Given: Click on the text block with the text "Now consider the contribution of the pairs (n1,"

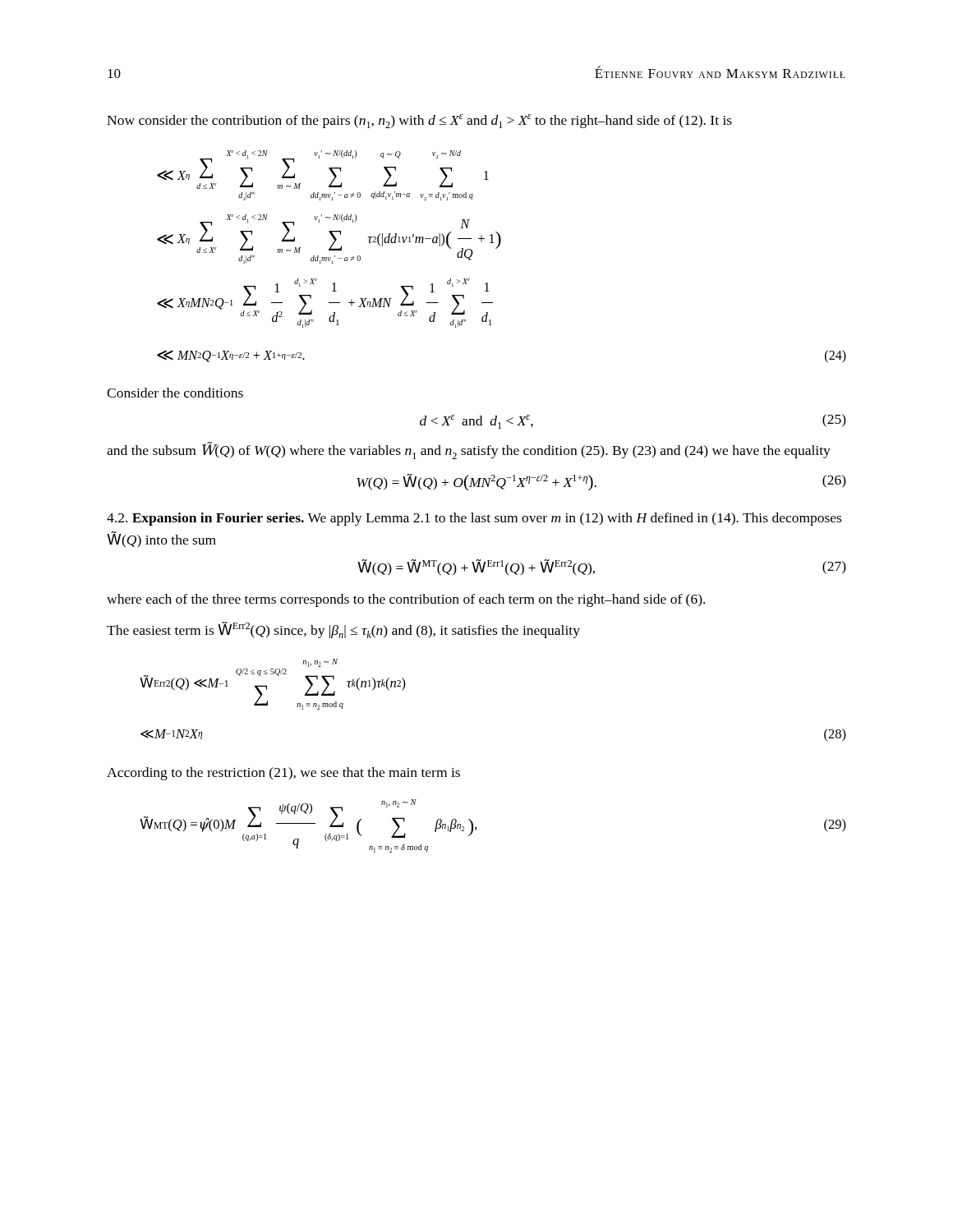Looking at the screenshot, I should tap(419, 120).
